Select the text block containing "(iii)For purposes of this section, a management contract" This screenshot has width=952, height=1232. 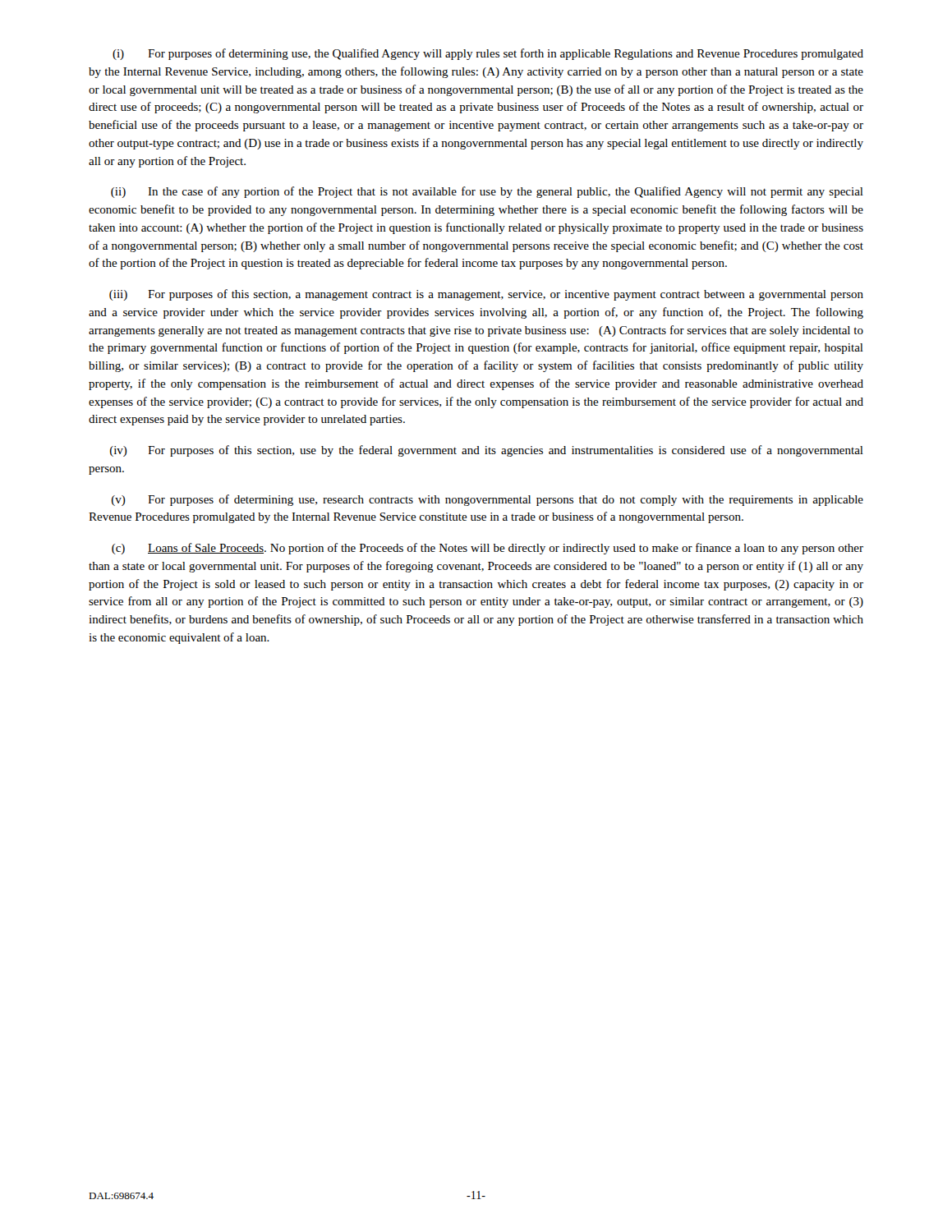tap(476, 356)
